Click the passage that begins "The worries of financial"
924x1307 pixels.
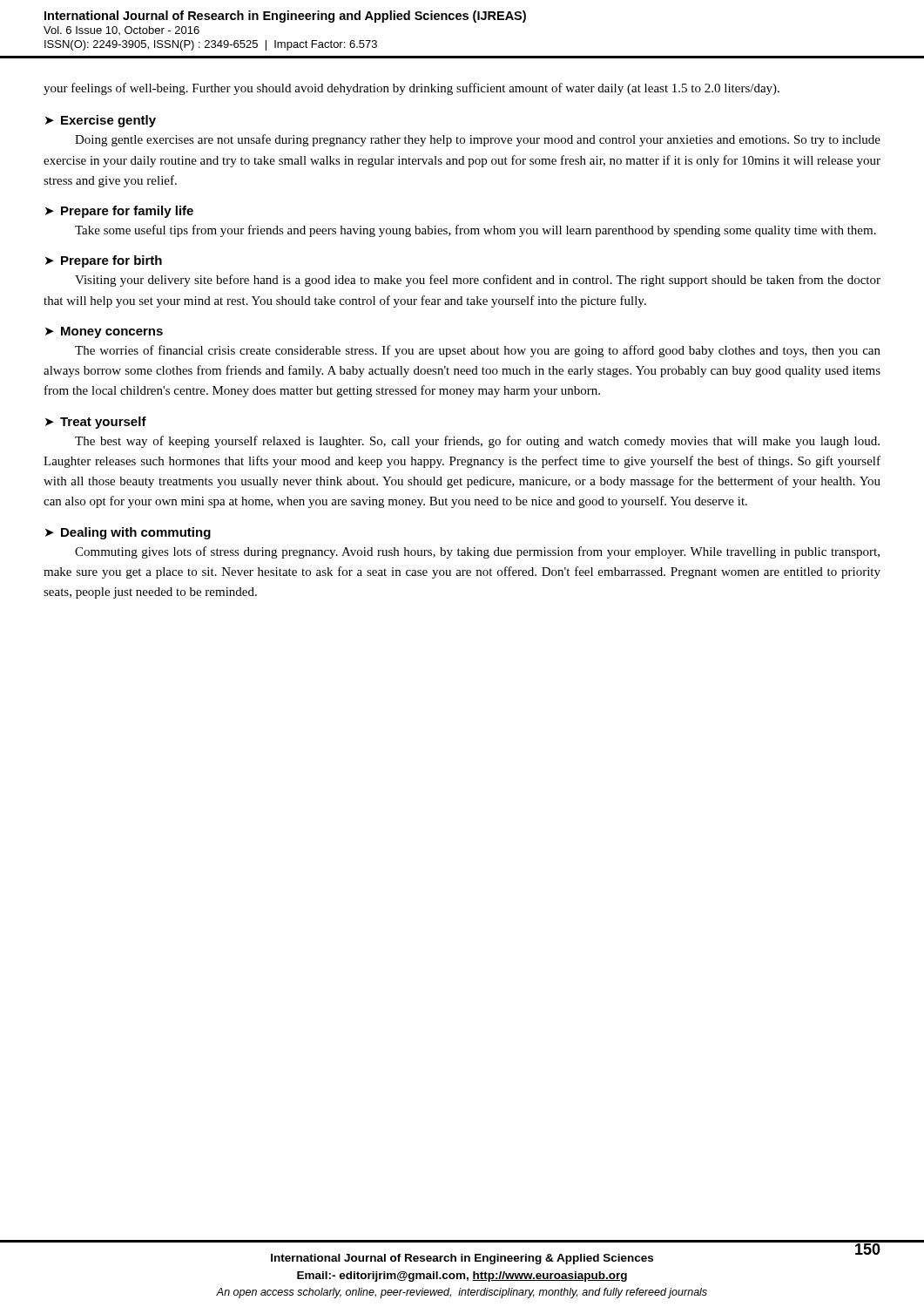462,370
